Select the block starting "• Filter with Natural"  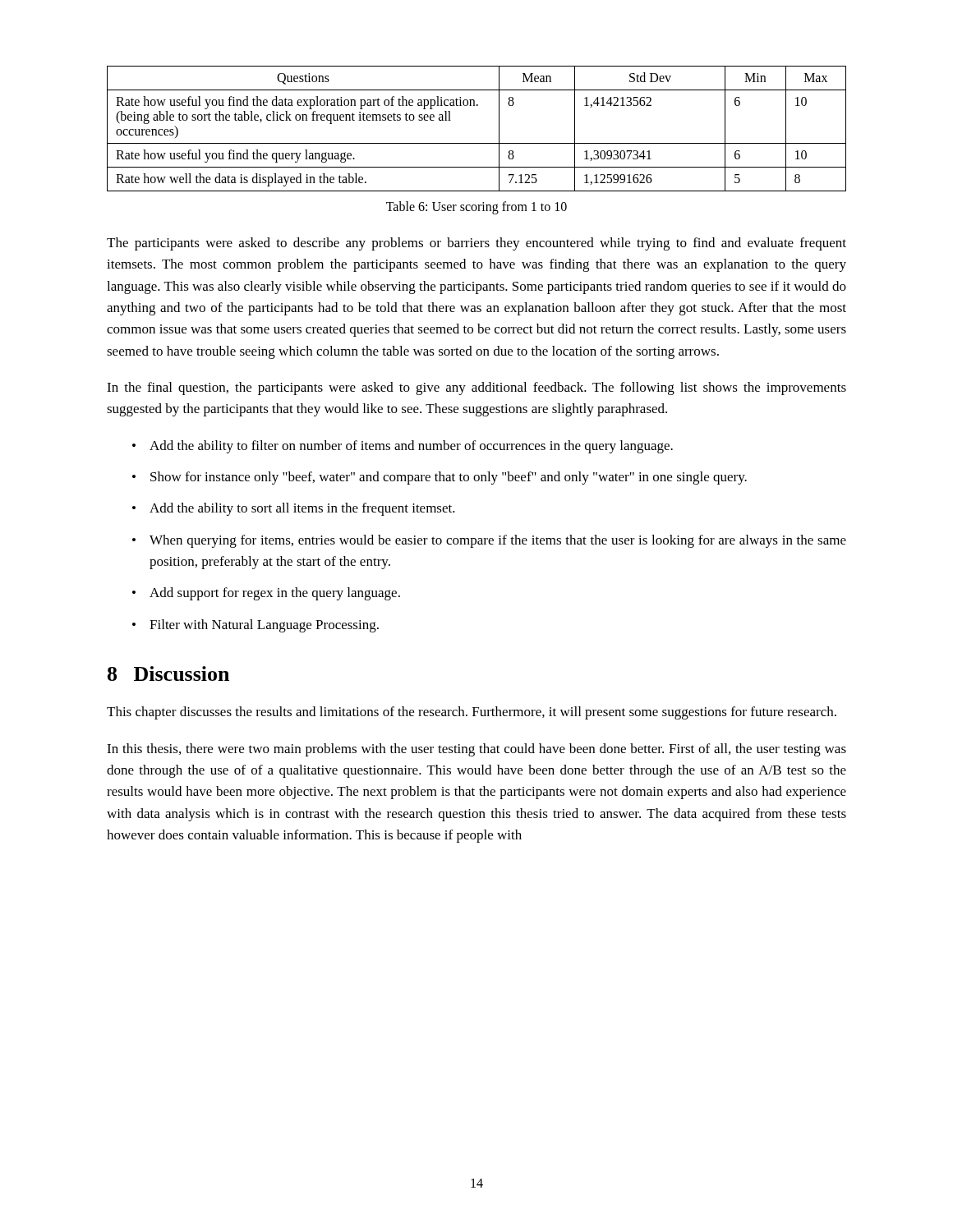click(x=256, y=626)
